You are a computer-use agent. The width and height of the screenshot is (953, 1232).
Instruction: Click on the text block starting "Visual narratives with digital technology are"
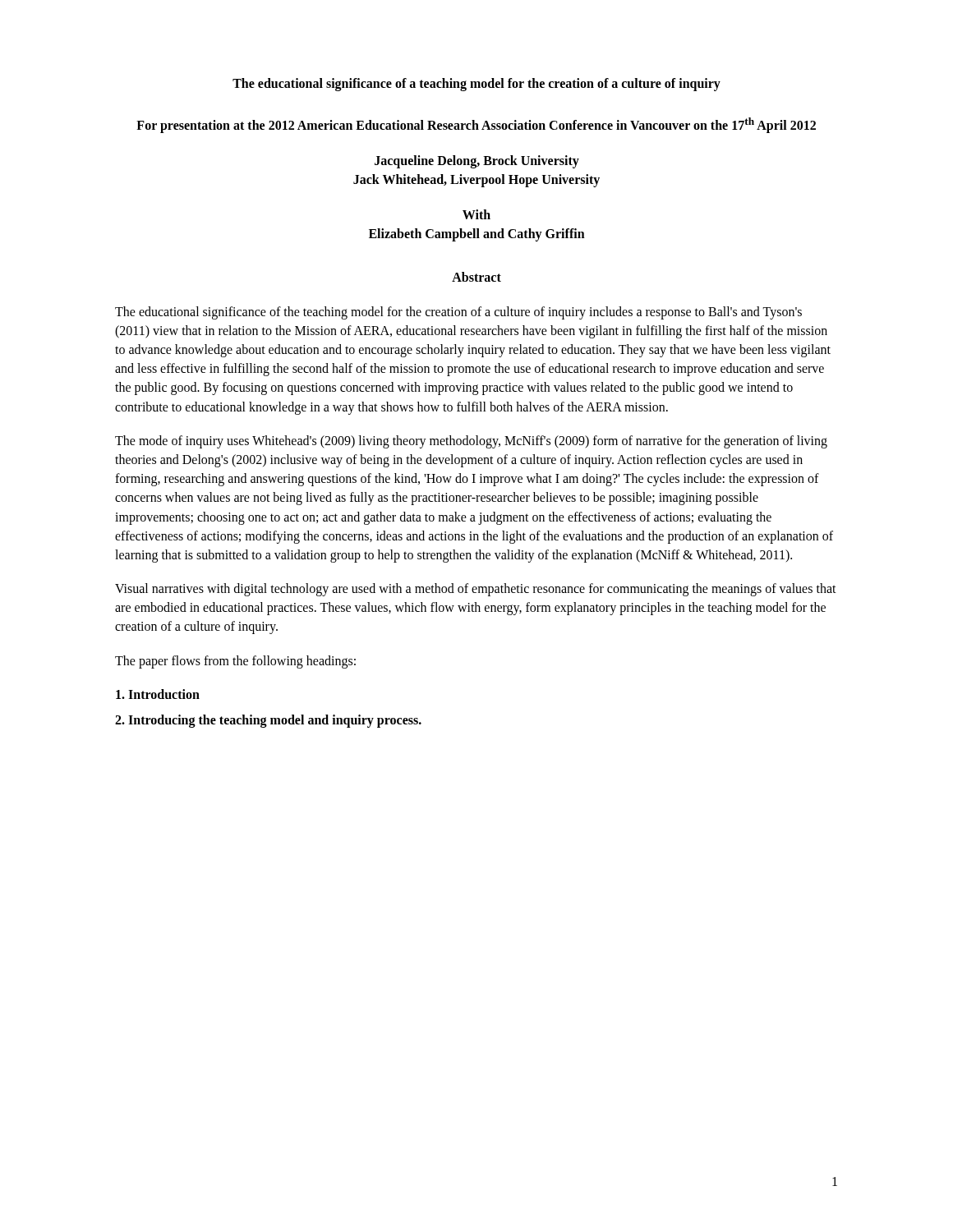[475, 608]
